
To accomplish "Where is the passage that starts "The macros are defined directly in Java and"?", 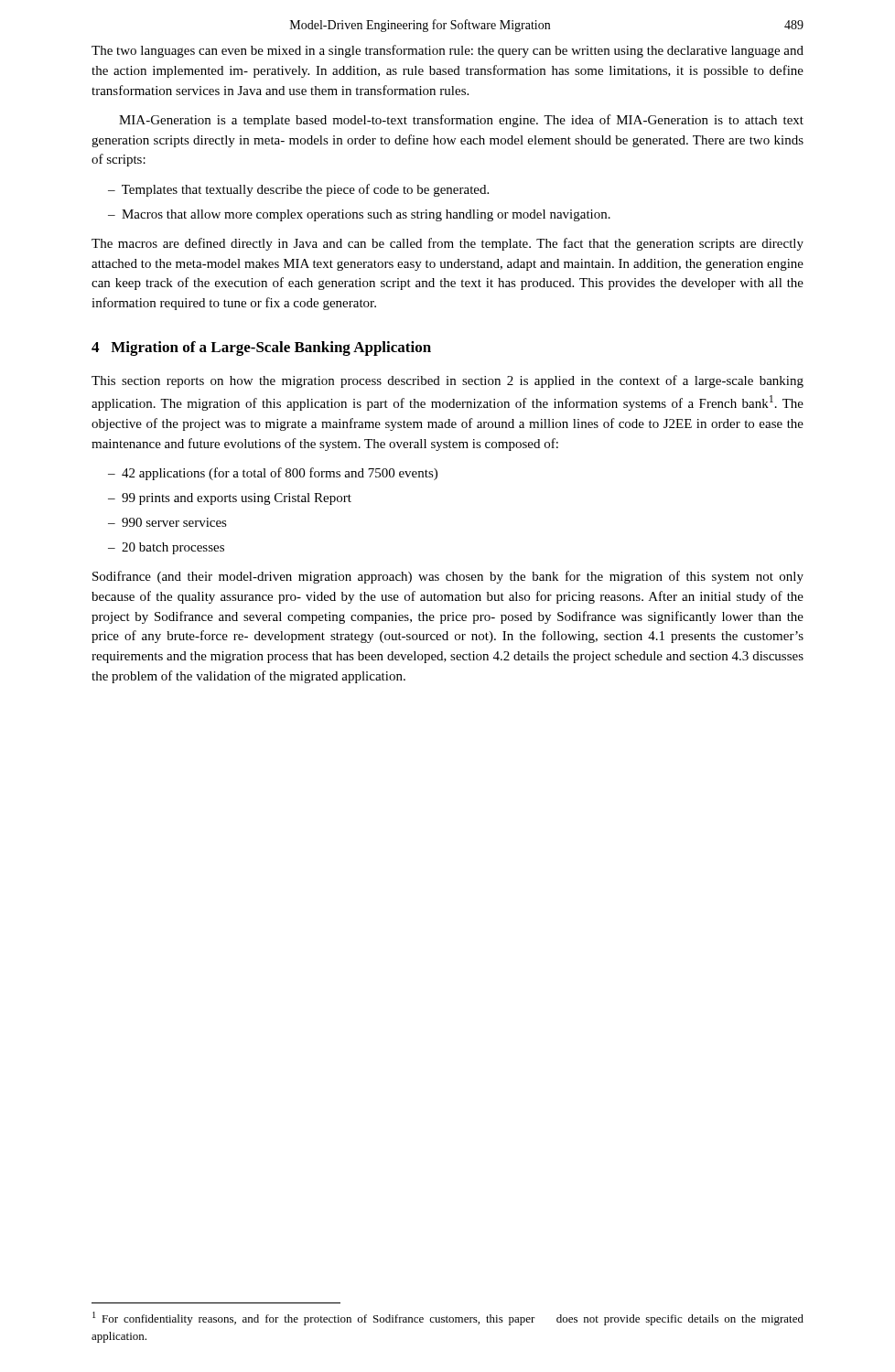I will [x=448, y=274].
